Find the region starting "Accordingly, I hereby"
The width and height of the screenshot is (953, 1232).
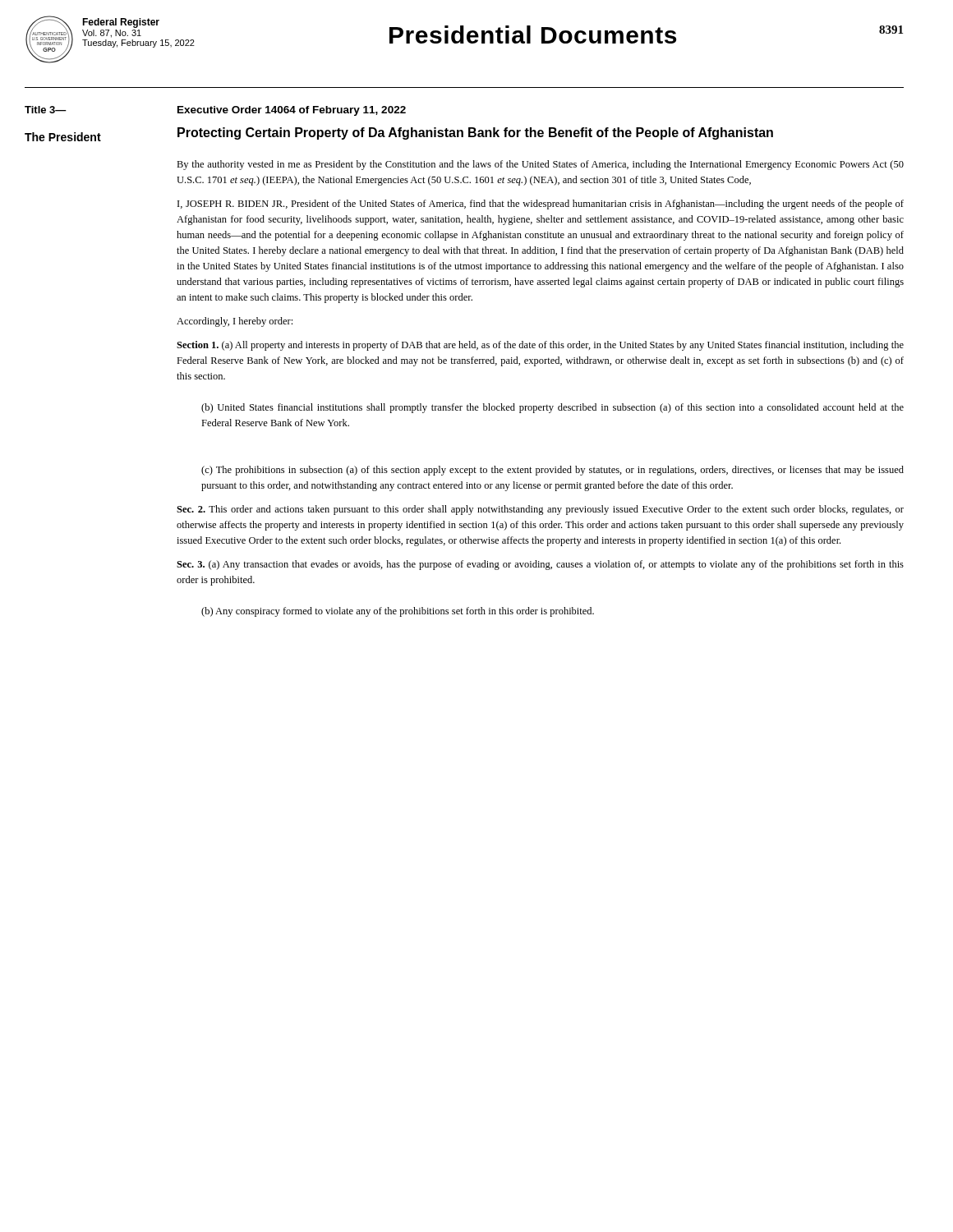235,321
